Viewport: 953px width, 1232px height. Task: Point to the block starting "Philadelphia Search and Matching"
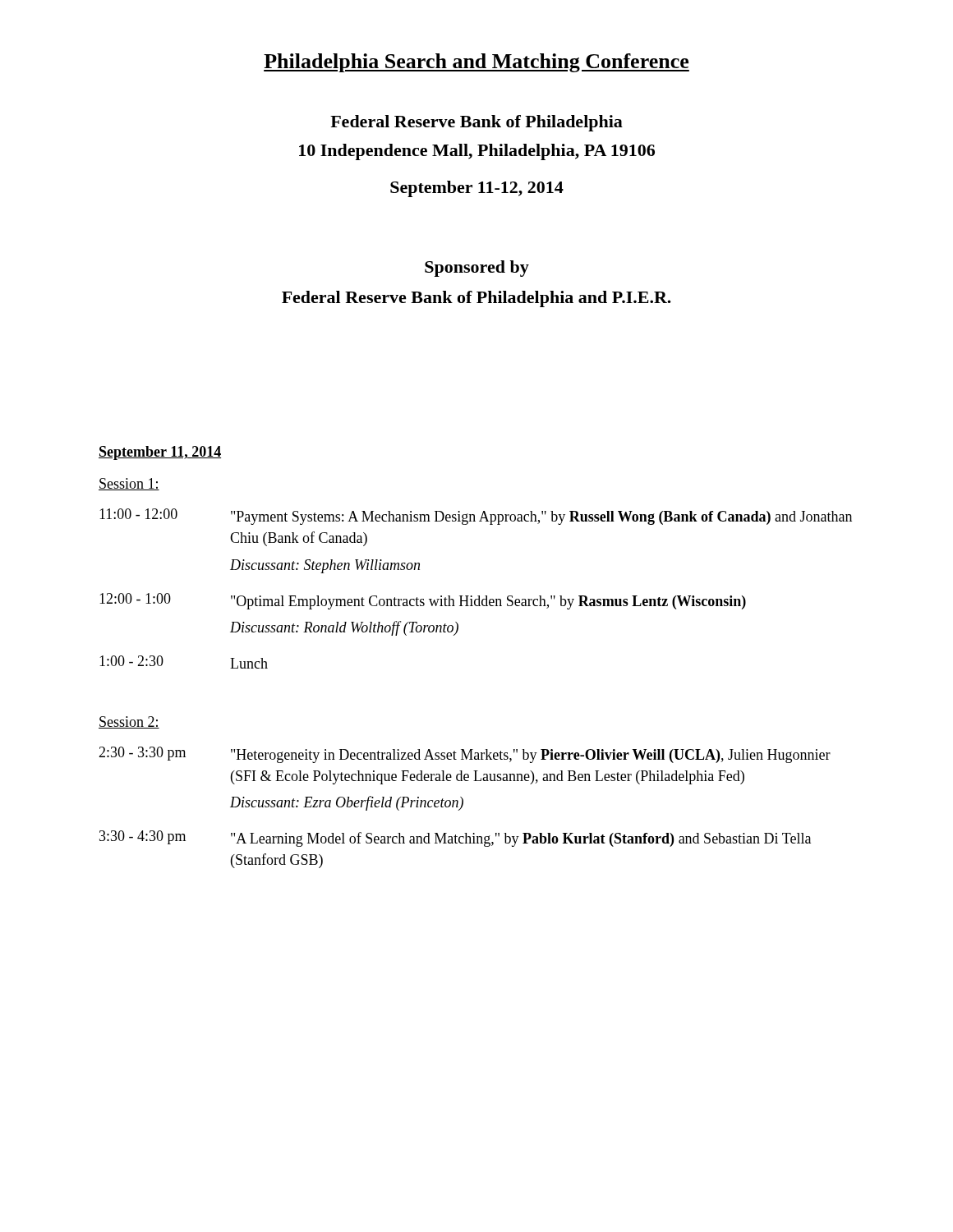pos(476,61)
